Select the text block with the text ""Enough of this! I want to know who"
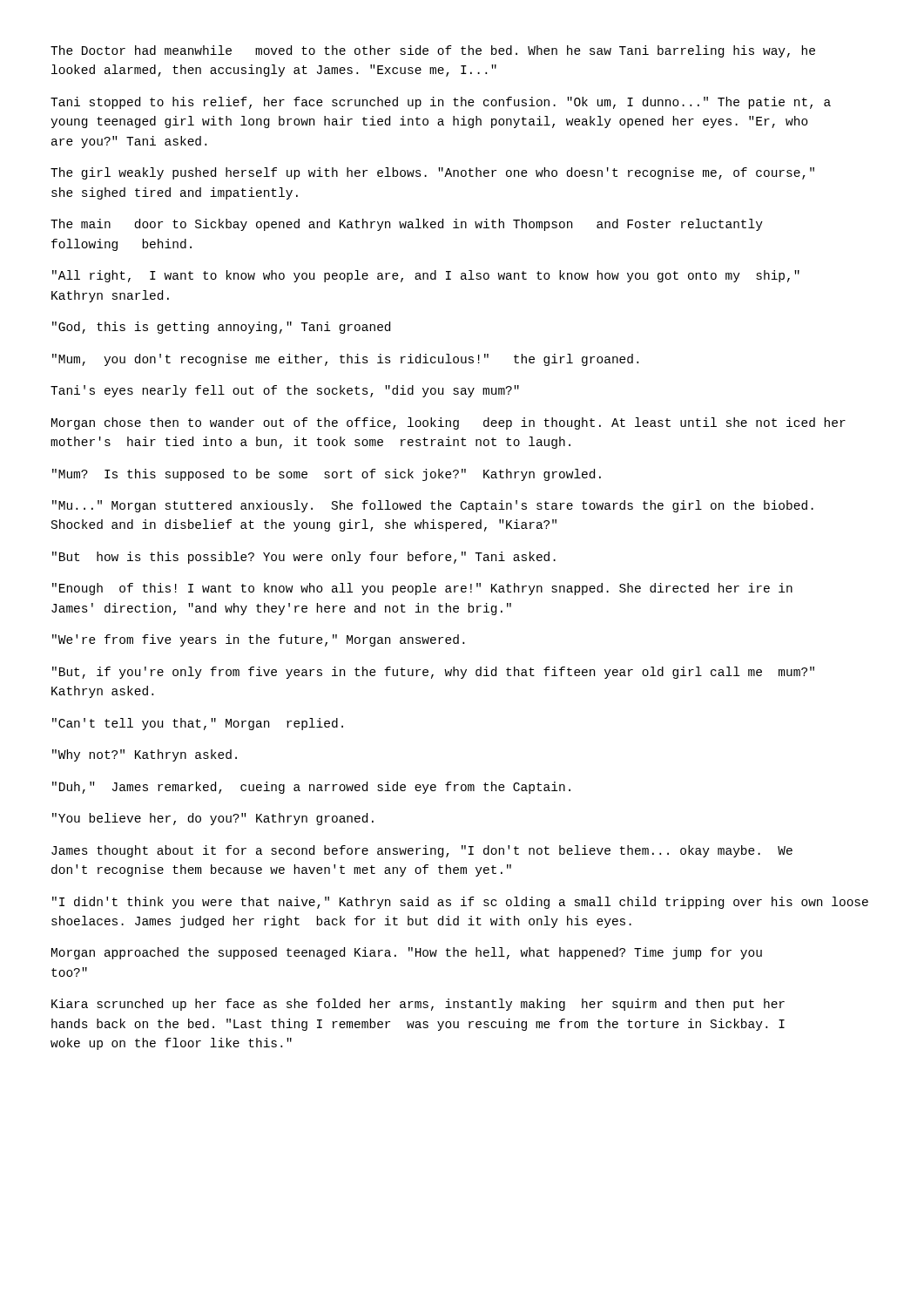Screen dimensions: 1307x924 (x=422, y=599)
